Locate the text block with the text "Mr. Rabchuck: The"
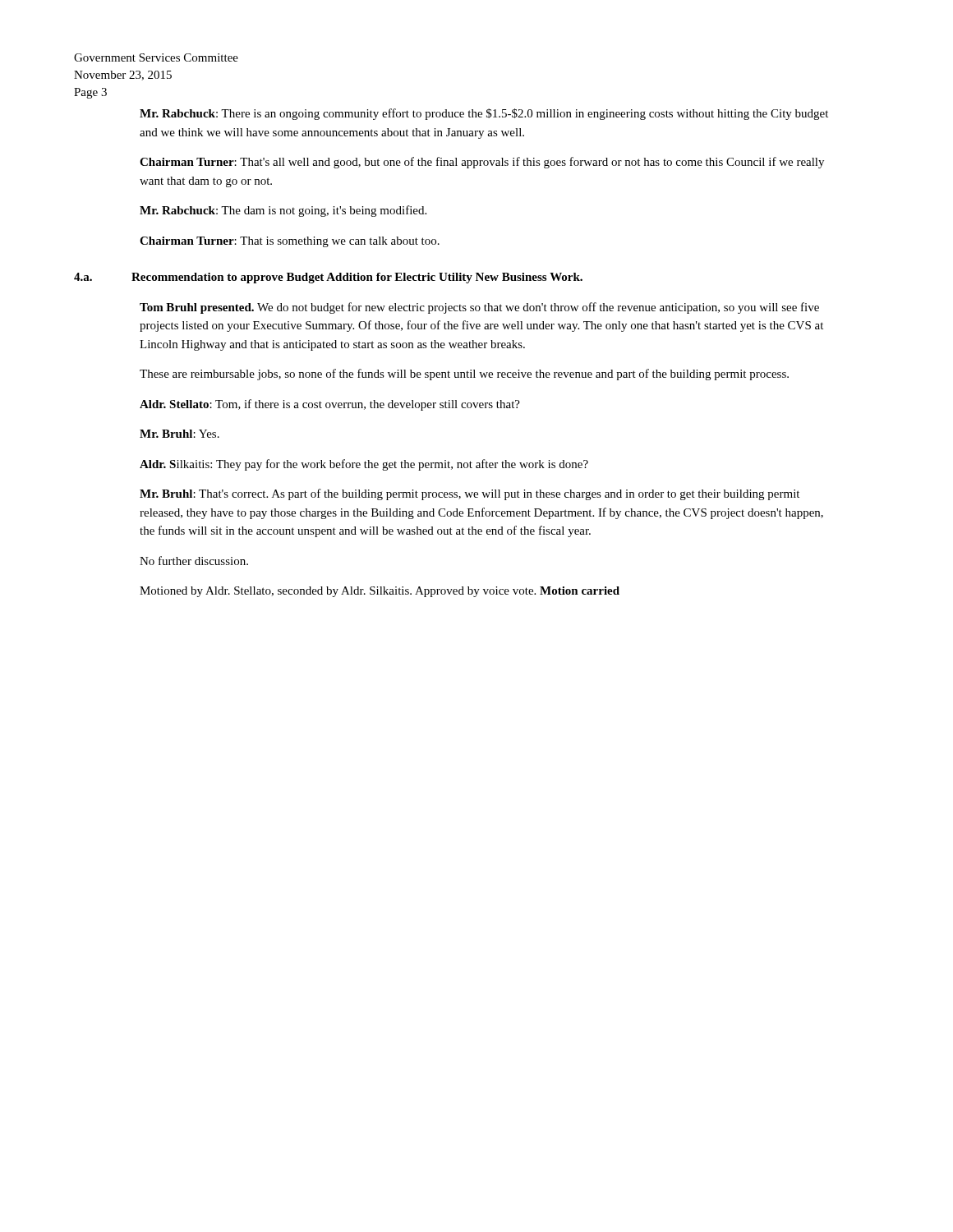Image resolution: width=953 pixels, height=1232 pixels. point(284,210)
